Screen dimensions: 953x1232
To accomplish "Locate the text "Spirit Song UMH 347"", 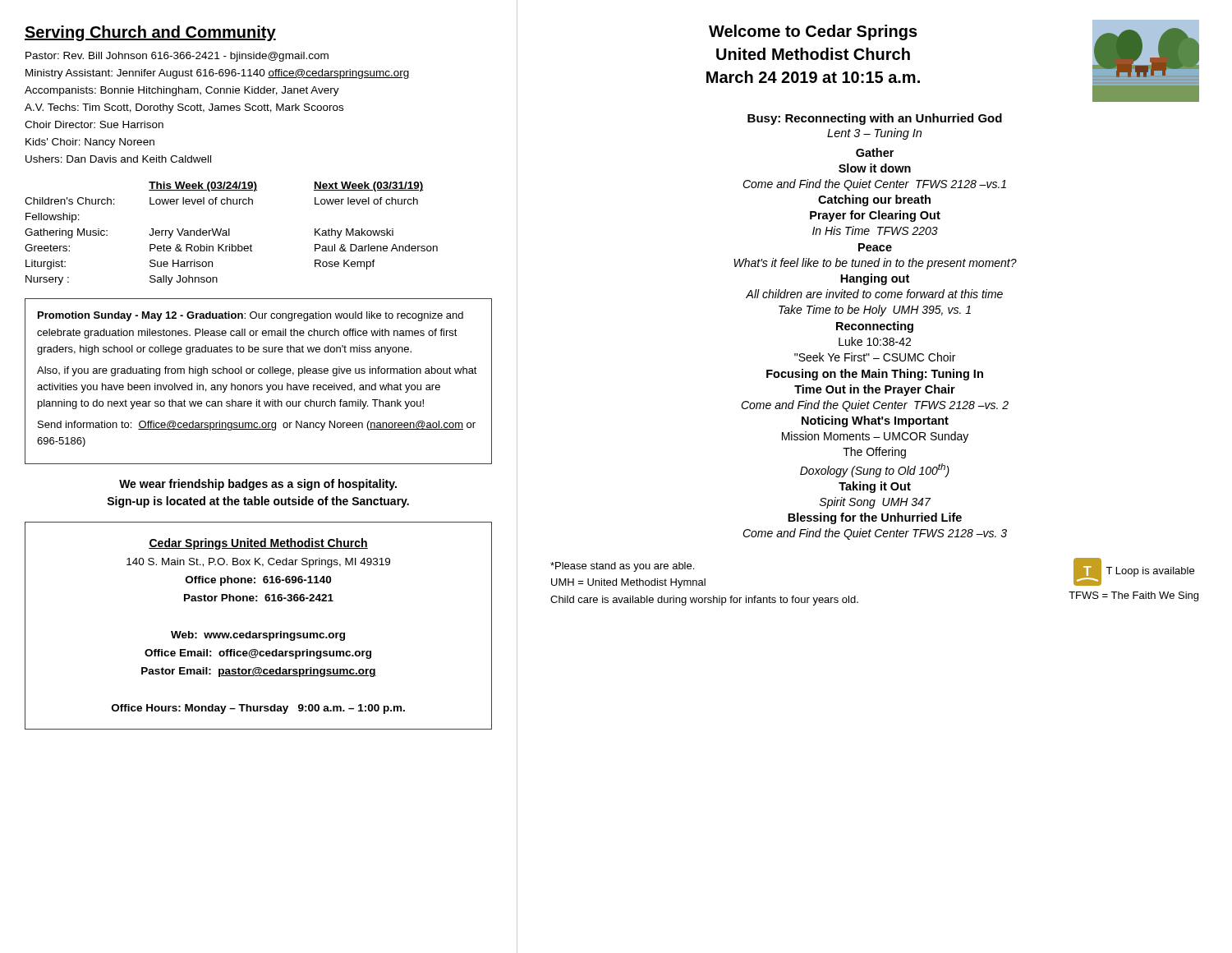I will [875, 502].
